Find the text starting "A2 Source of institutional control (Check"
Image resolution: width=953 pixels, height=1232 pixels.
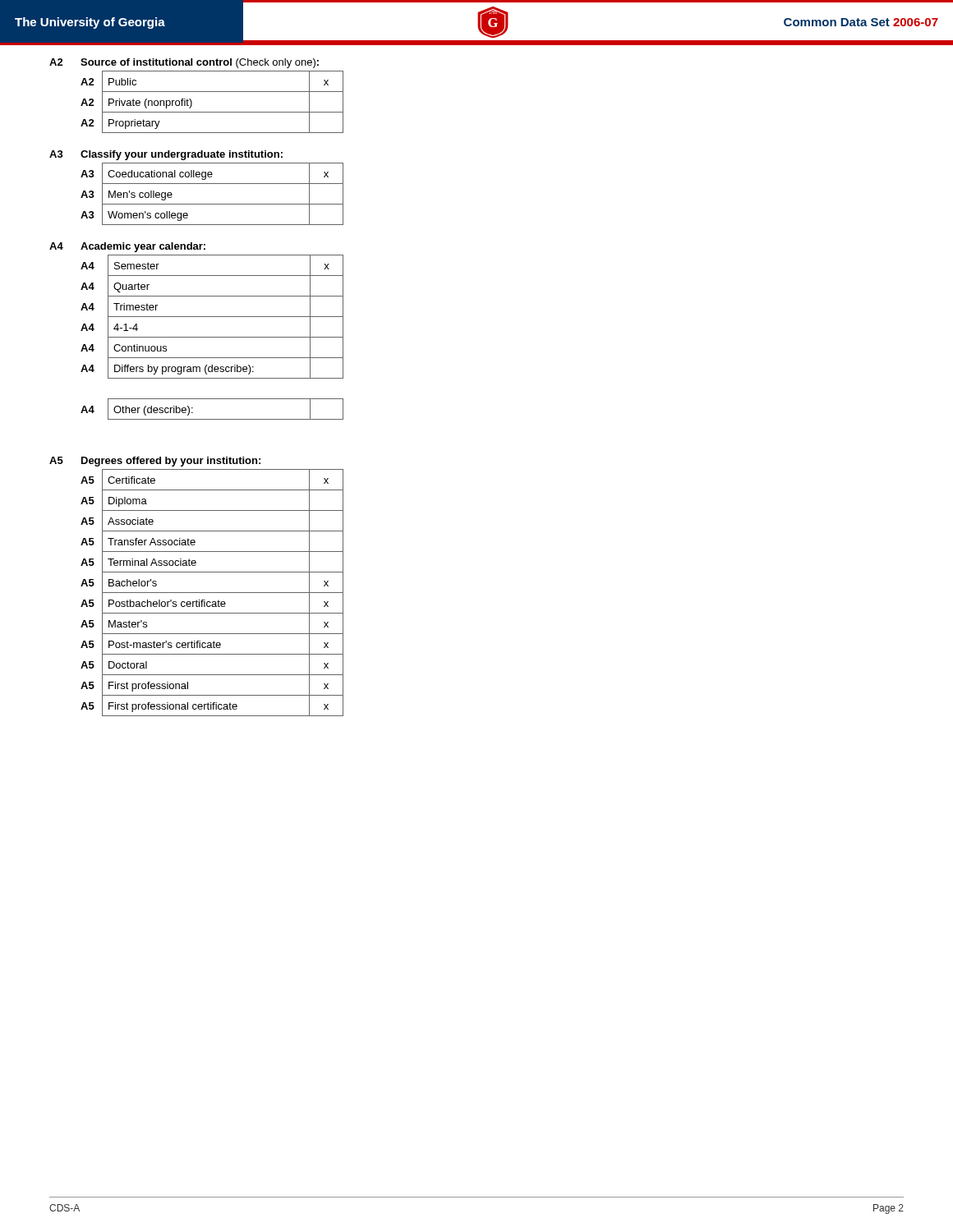[x=185, y=62]
